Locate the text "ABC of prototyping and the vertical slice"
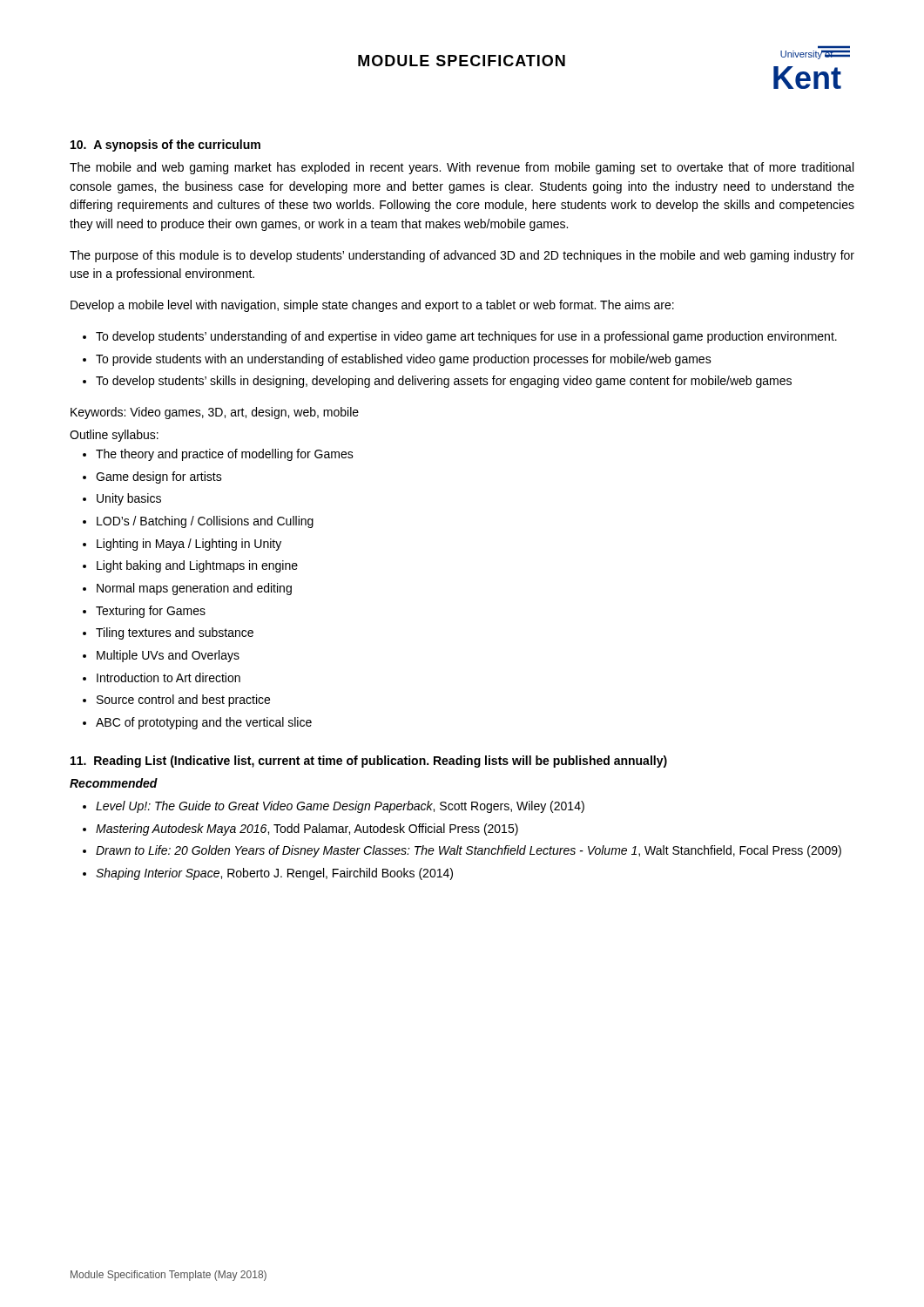Screen dimensions: 1307x924 coord(204,722)
